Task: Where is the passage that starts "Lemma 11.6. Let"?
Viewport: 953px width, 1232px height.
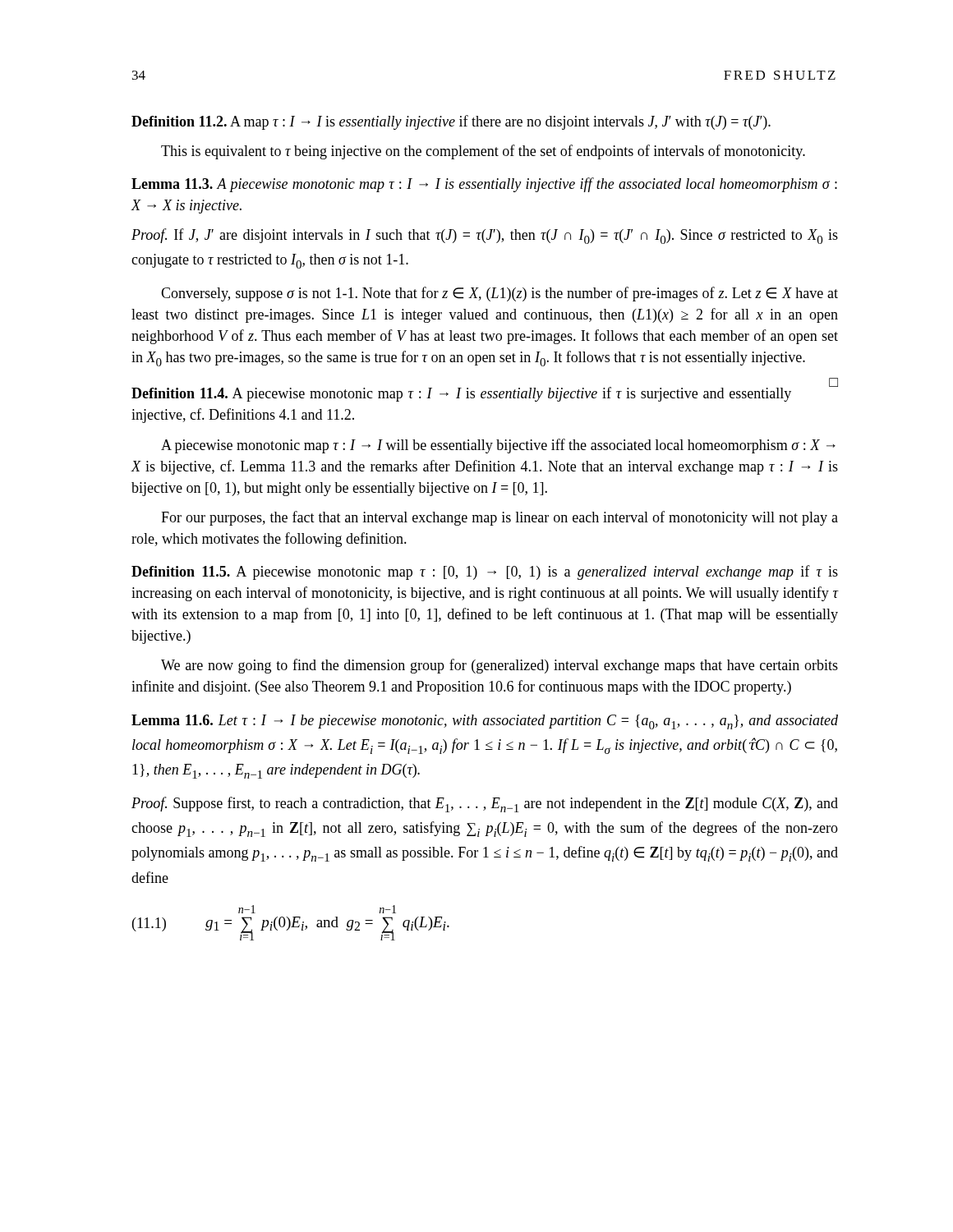Action: click(x=485, y=747)
